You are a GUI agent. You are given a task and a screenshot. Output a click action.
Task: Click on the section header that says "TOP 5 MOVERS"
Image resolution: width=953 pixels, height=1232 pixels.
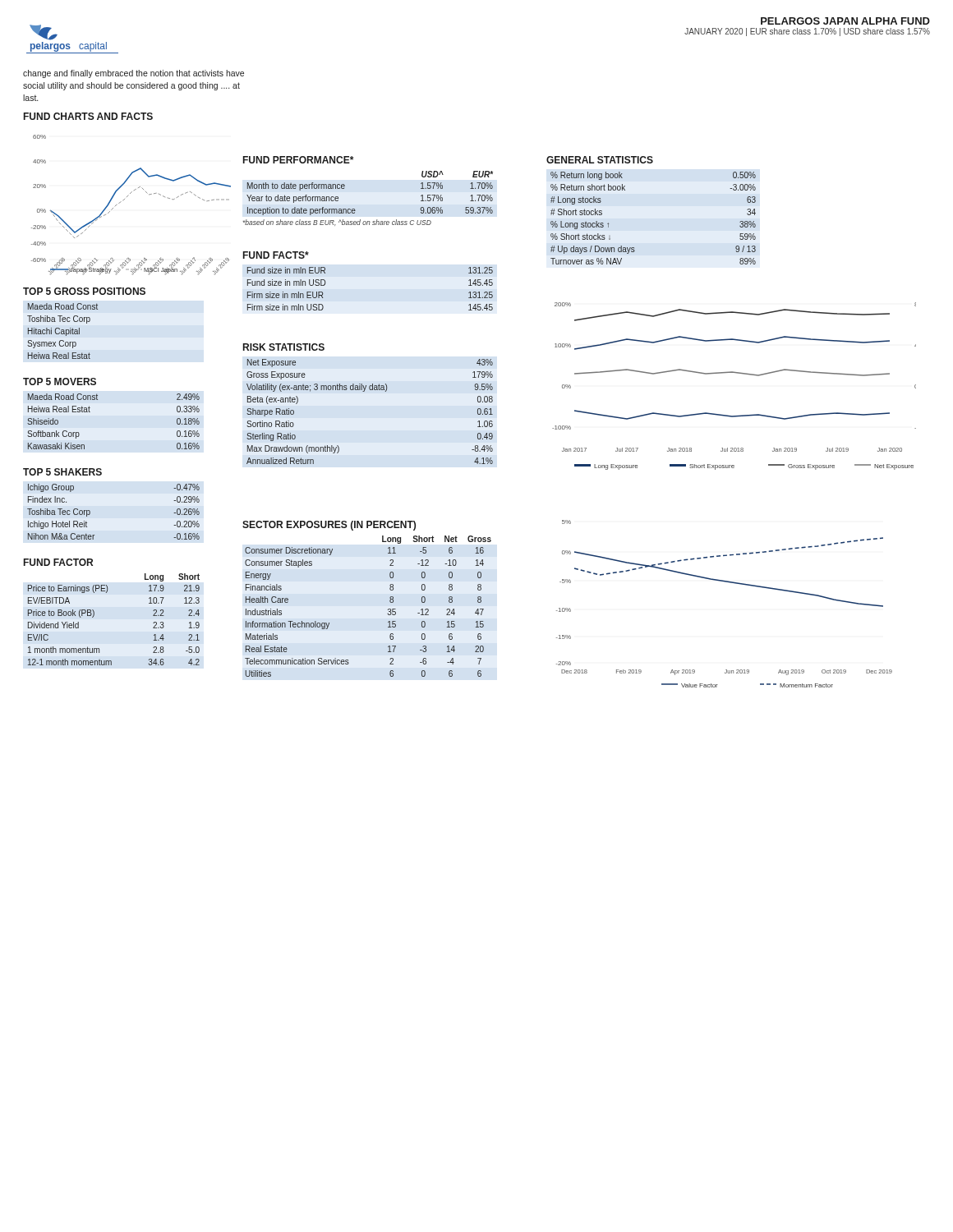click(x=60, y=382)
